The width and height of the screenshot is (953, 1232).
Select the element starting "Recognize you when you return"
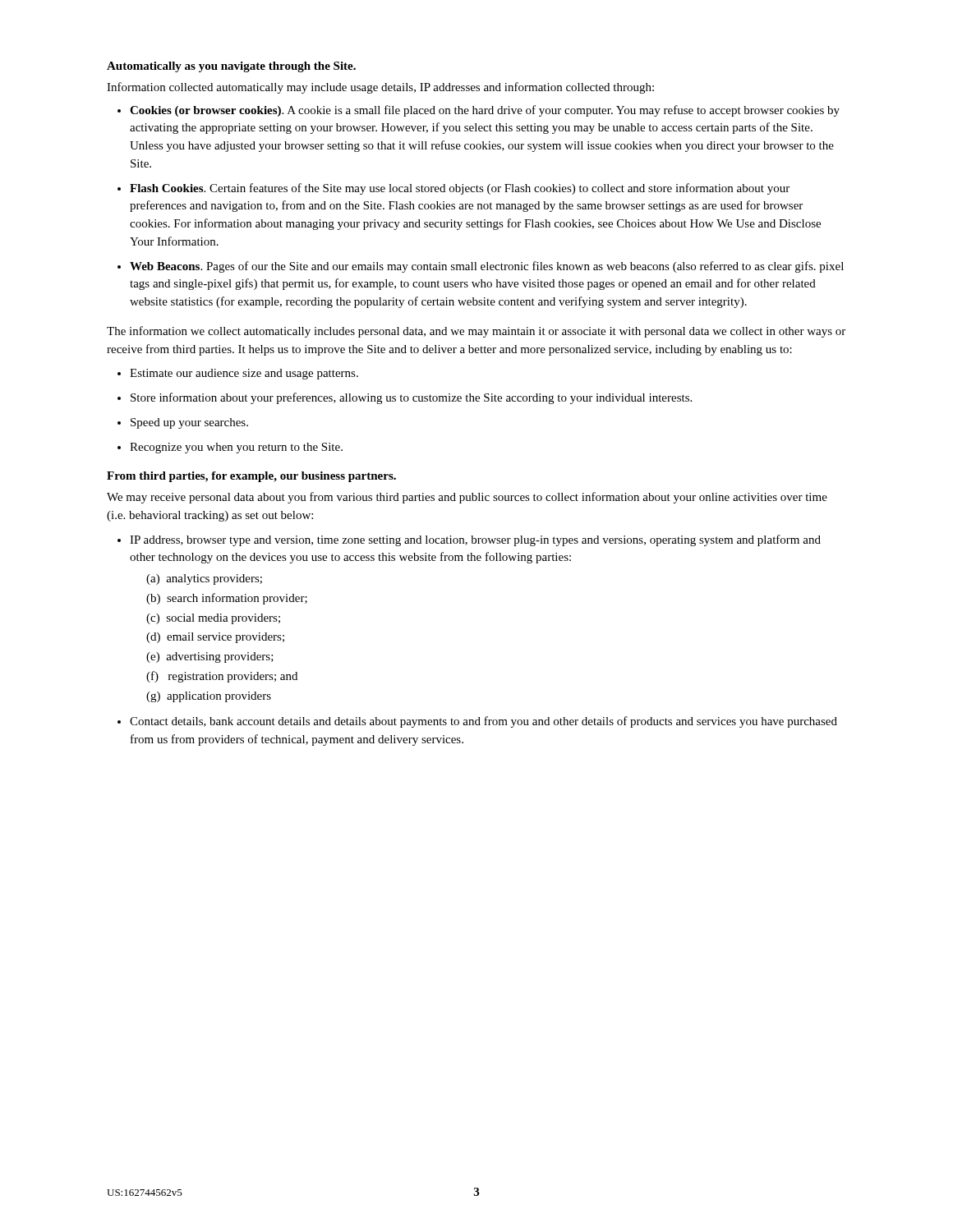[237, 446]
